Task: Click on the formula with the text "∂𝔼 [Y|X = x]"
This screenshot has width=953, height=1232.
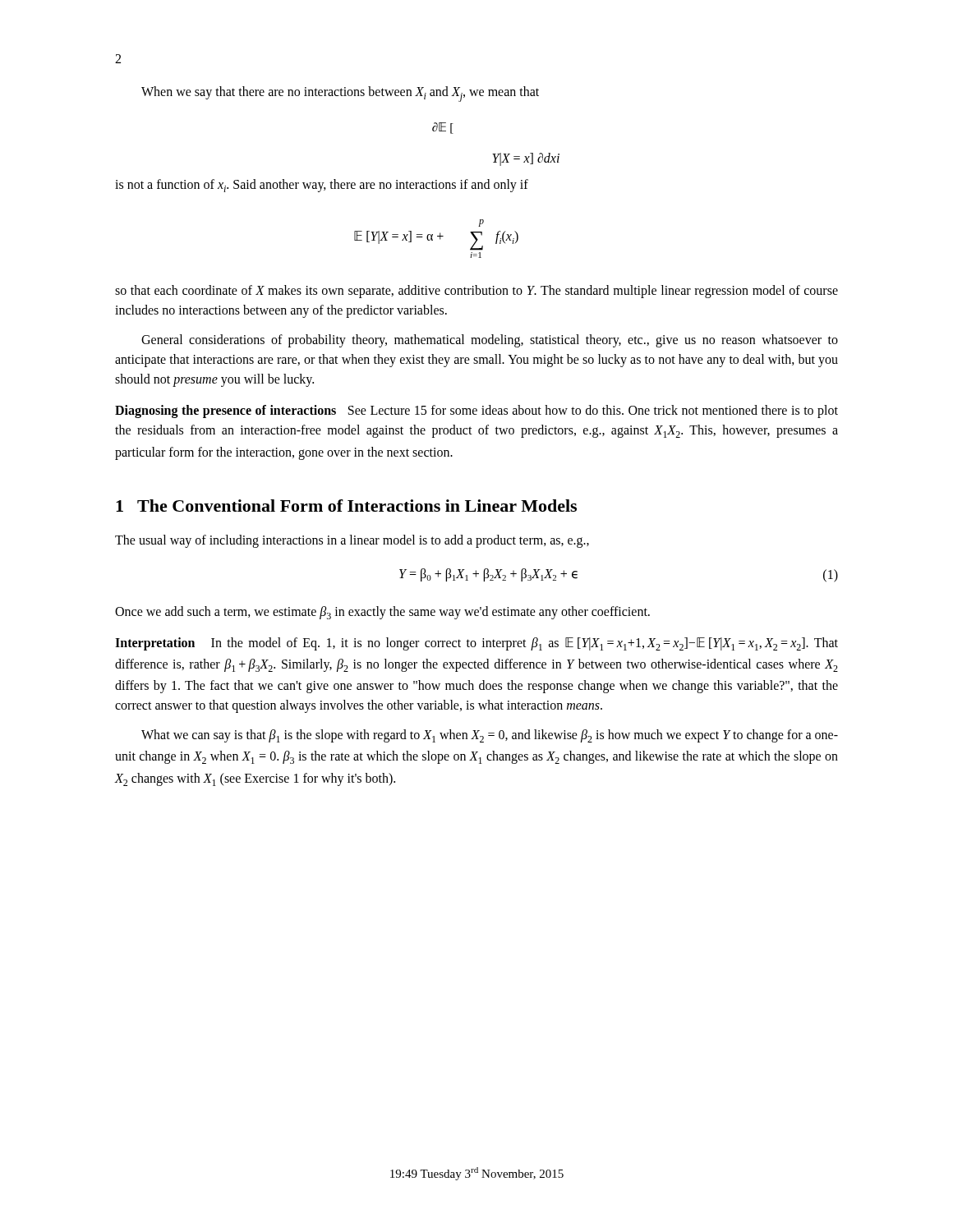Action: (x=443, y=128)
